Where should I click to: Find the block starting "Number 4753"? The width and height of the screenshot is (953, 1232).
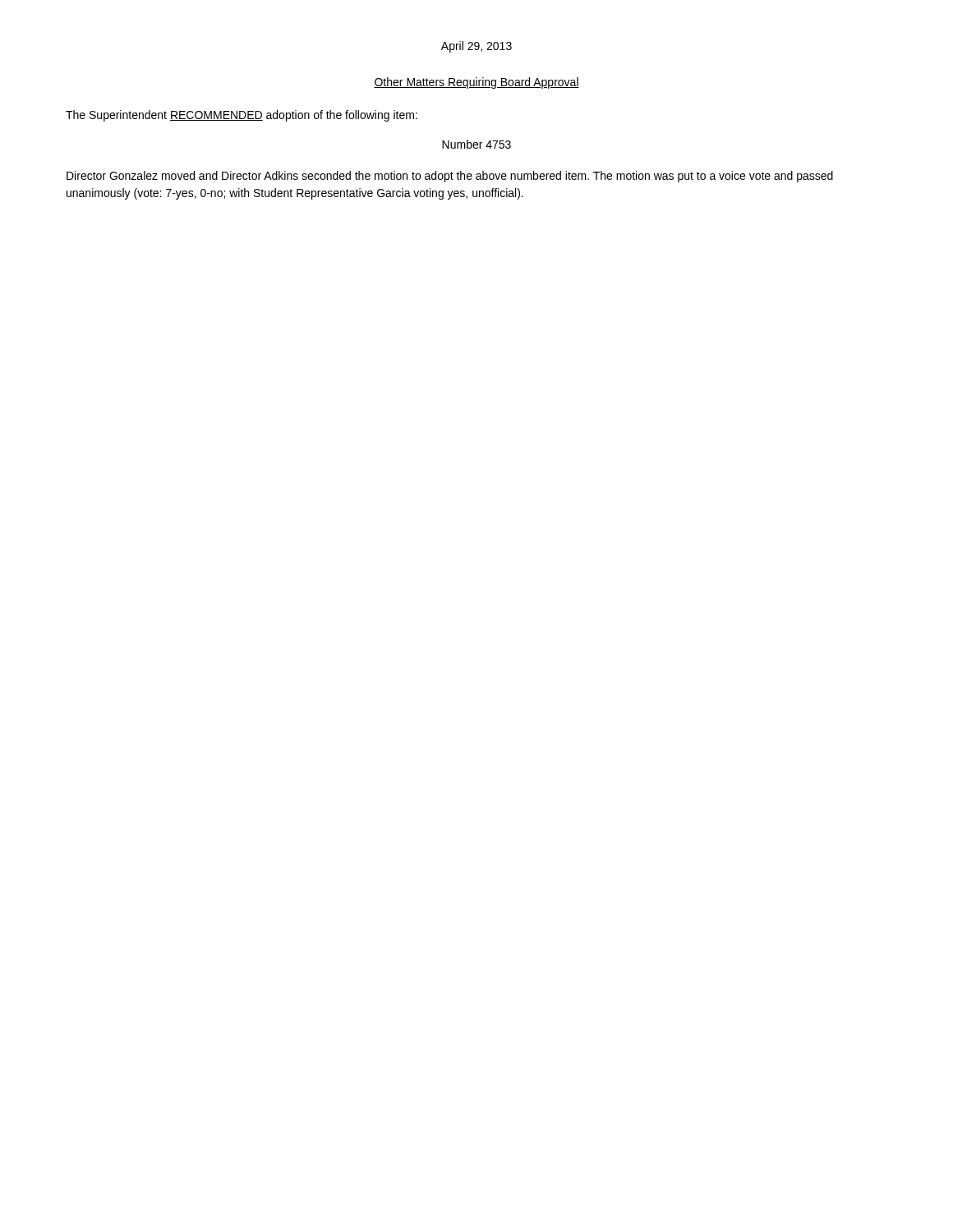point(476,145)
